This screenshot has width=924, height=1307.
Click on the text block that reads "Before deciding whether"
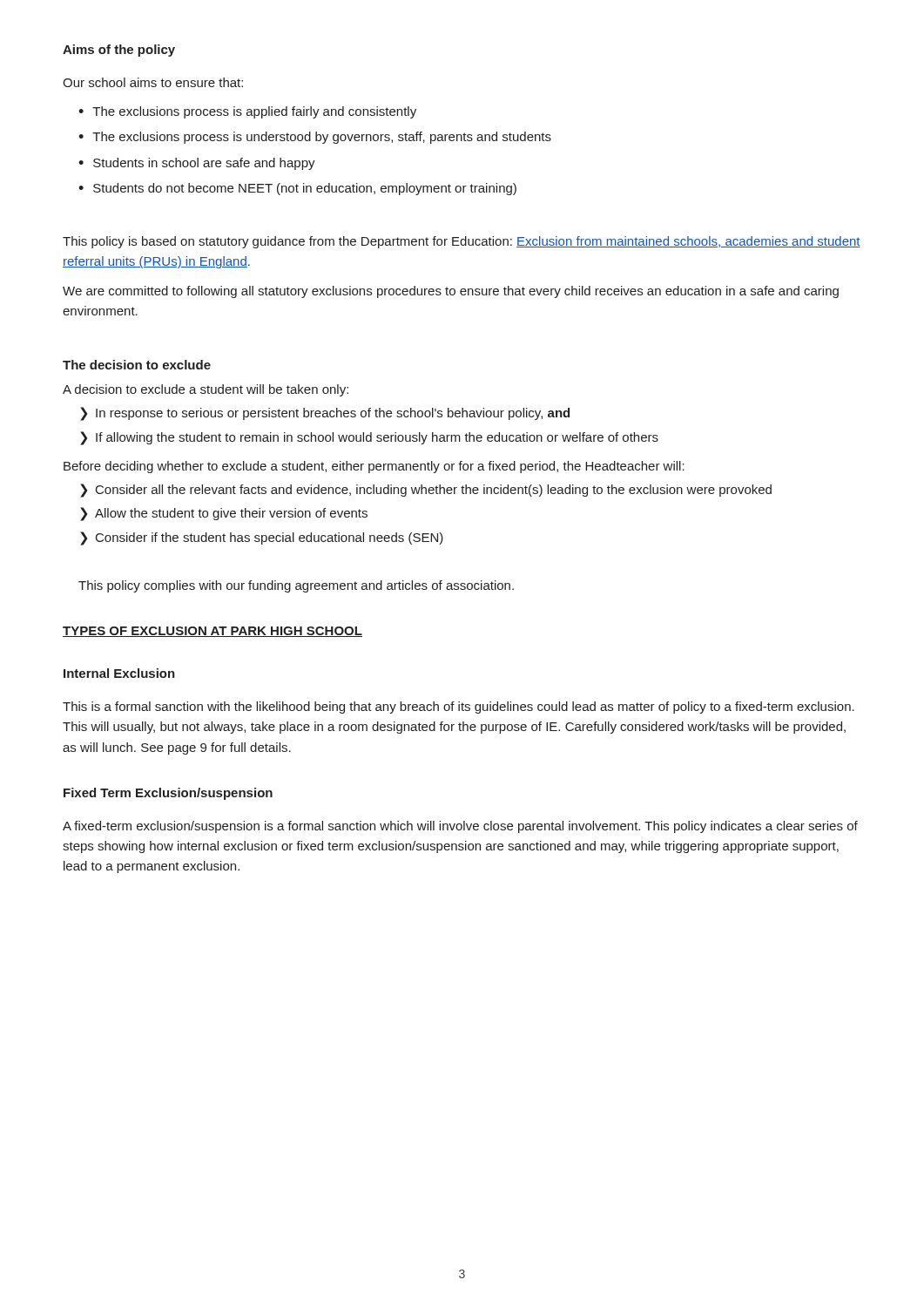pos(374,465)
